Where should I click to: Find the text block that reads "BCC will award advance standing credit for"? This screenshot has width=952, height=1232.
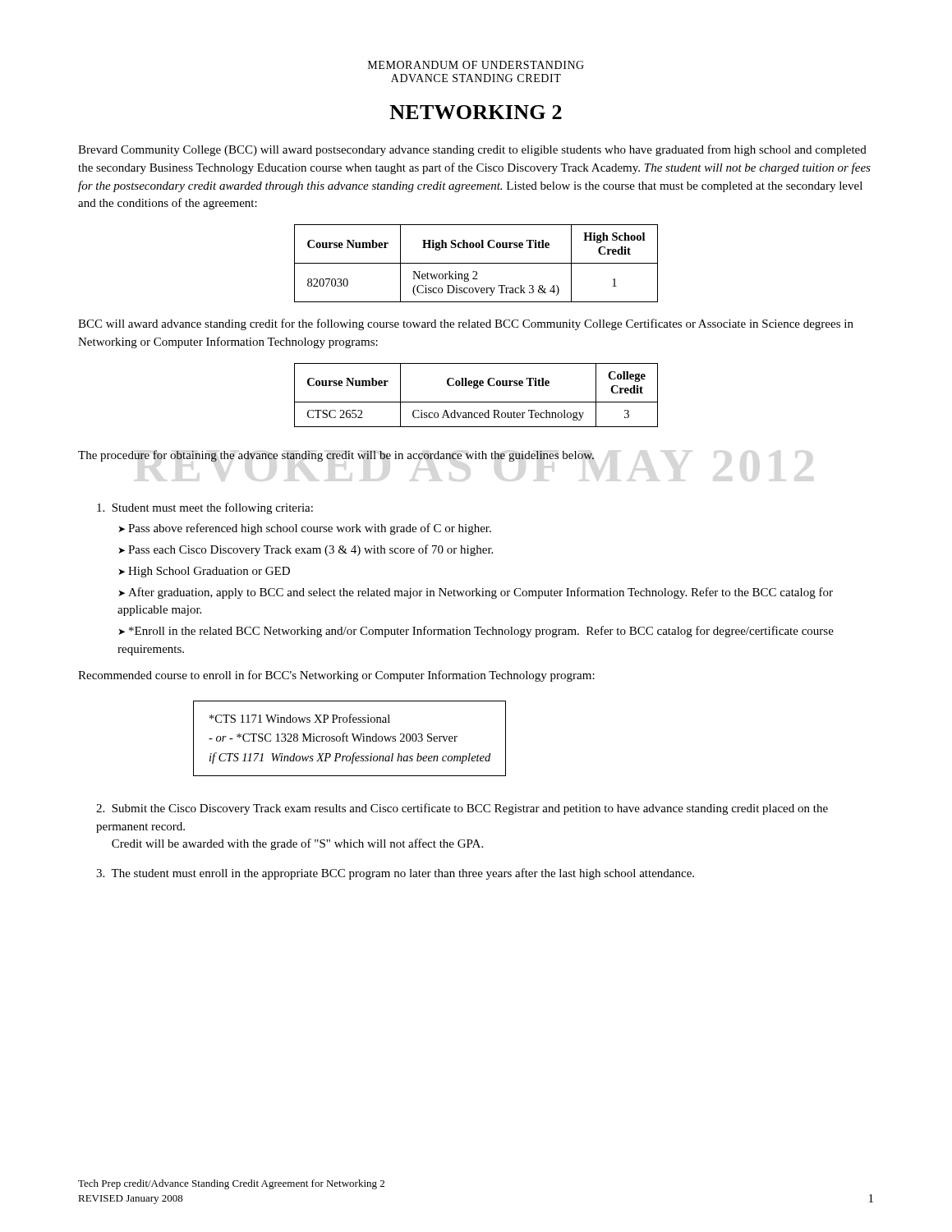[466, 333]
